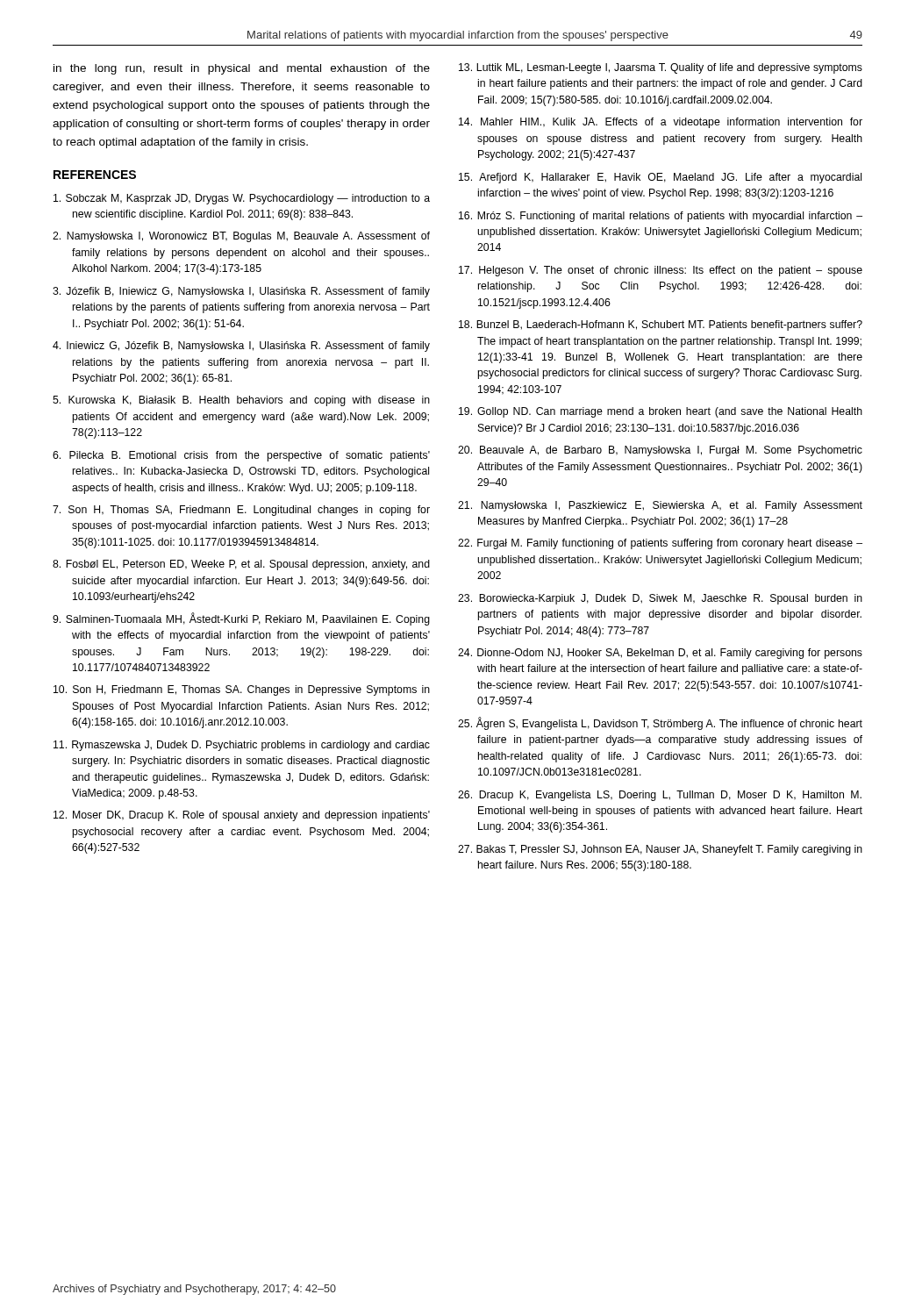915x1316 pixels.
Task: Click on the list item that says "23. Borowiecka-Karpiuk J, Dudek D, Siwek"
Action: [660, 614]
